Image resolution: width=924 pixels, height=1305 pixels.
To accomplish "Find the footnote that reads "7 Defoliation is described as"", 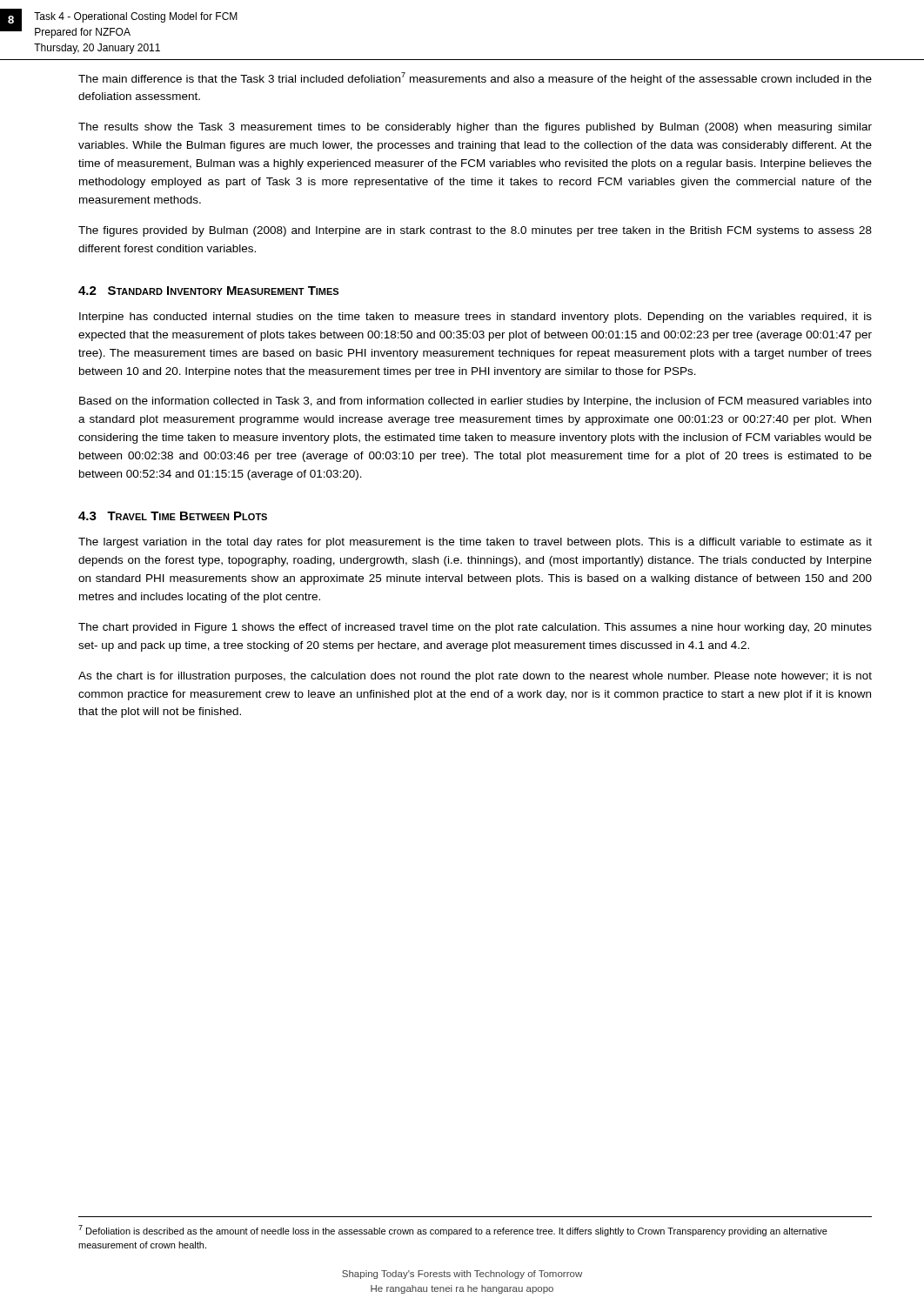I will pos(475,1238).
